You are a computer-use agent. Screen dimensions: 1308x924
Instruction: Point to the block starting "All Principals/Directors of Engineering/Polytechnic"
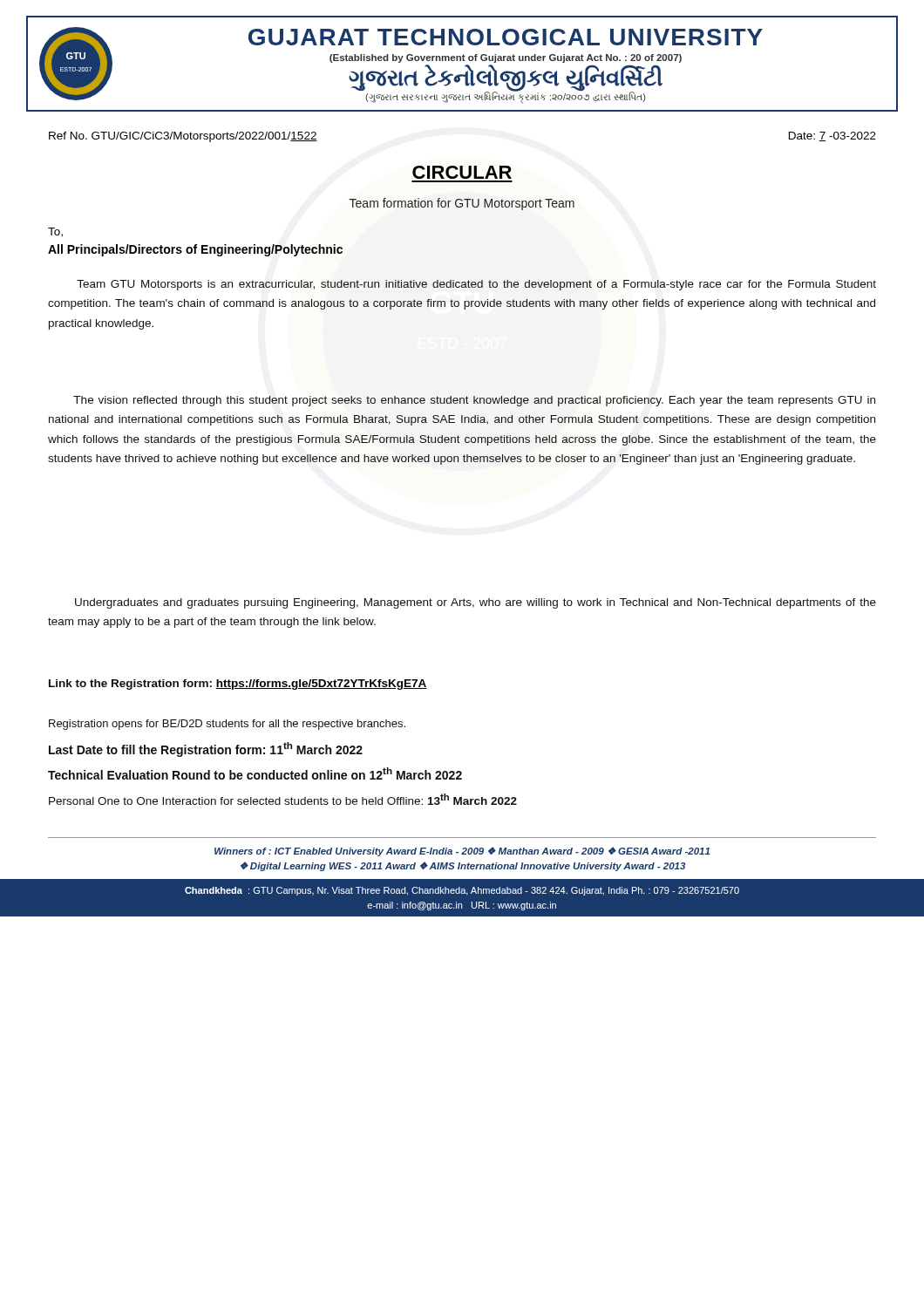tap(195, 249)
